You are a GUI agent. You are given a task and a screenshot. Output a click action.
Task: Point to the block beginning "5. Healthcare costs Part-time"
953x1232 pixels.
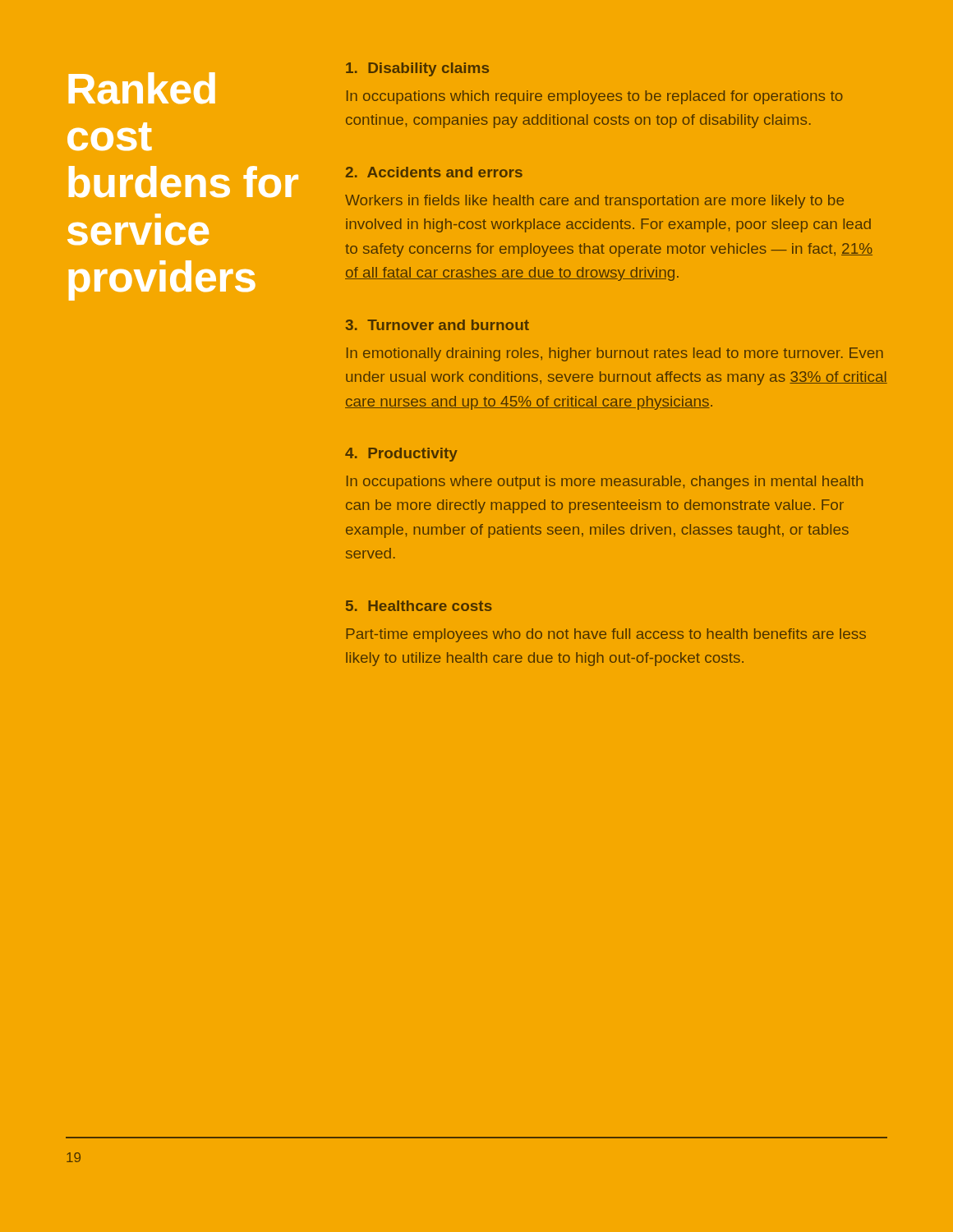coord(616,633)
